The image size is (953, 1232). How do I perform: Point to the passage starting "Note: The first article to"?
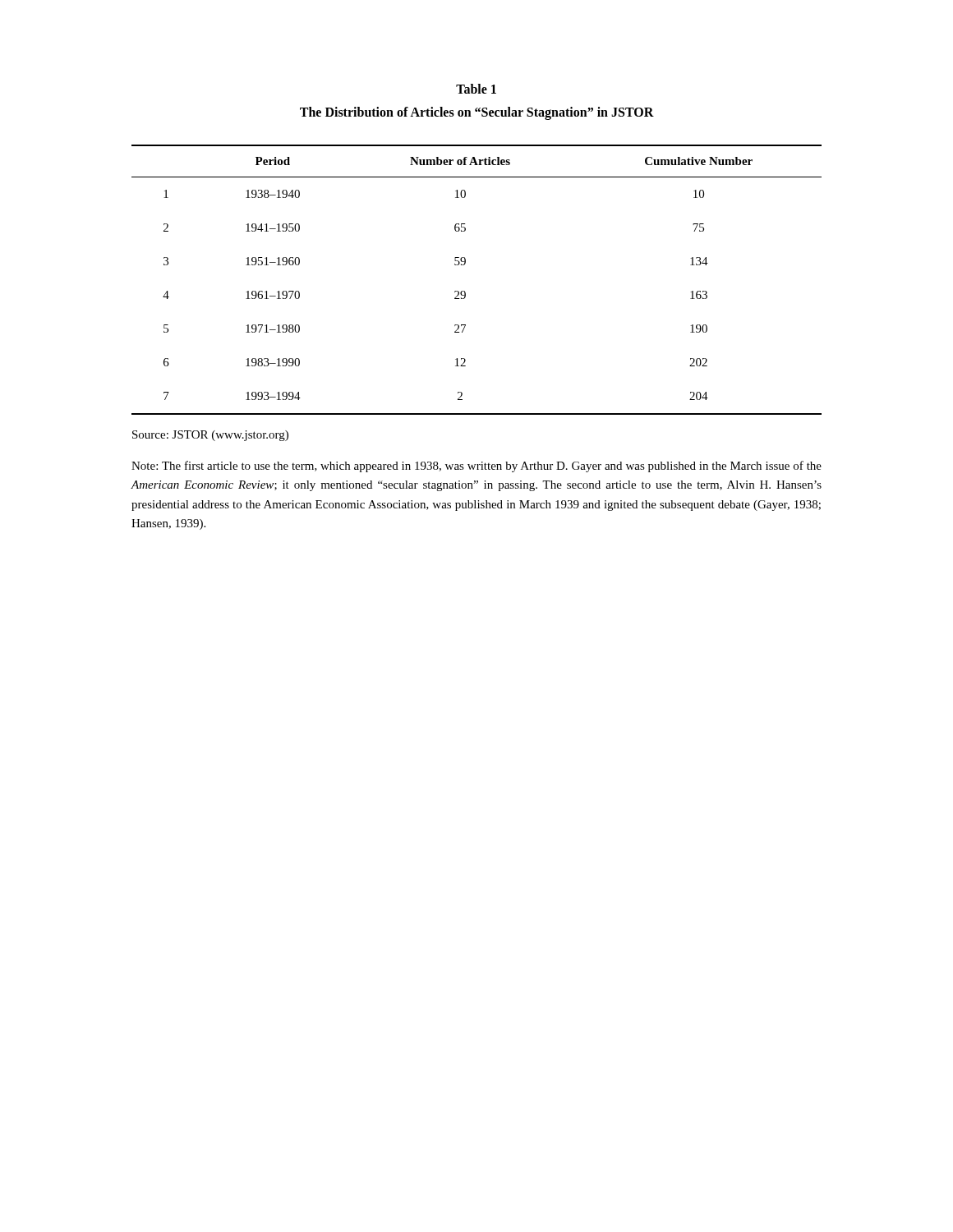[x=476, y=494]
